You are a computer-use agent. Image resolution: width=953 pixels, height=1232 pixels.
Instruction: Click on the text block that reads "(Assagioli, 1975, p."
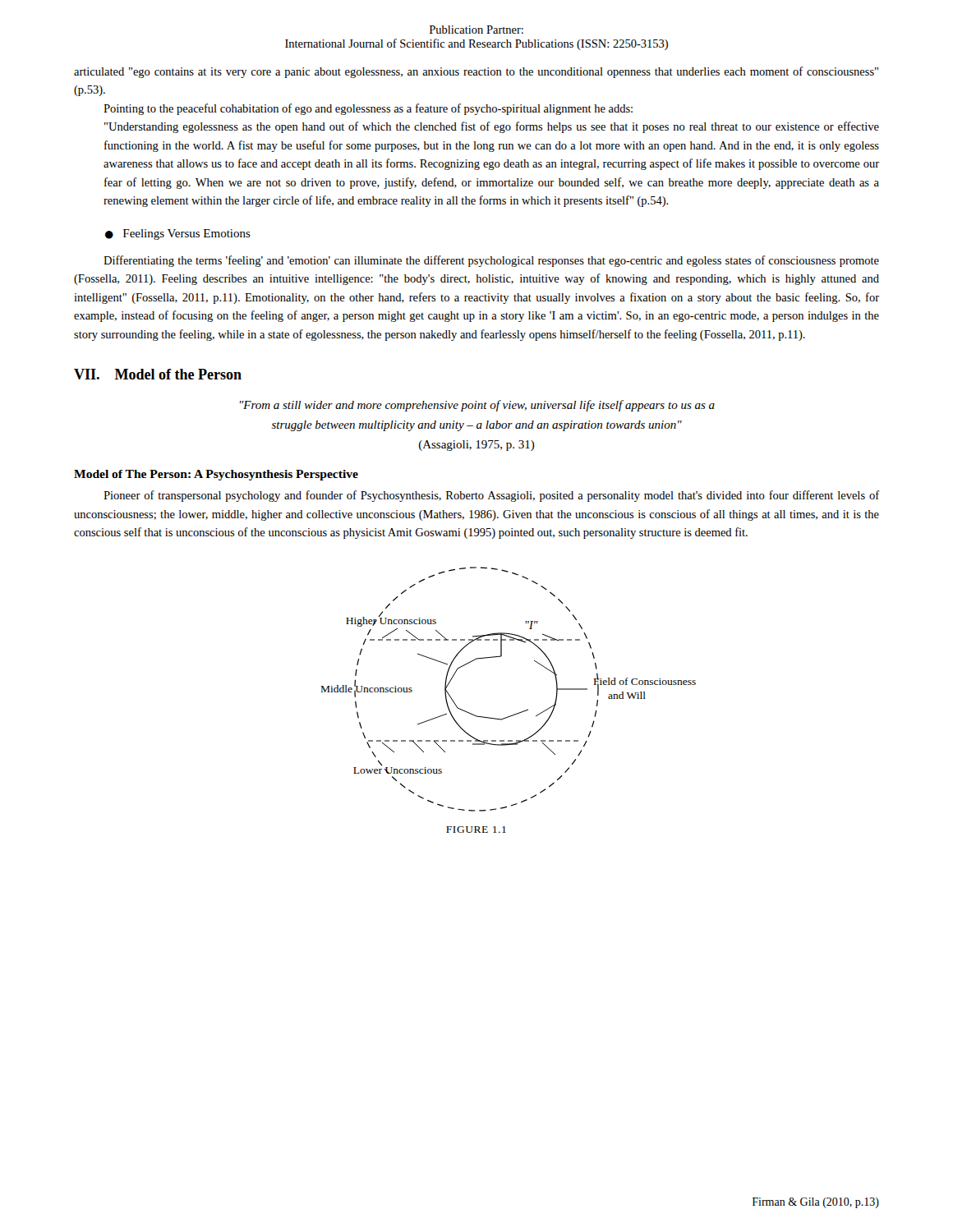[476, 444]
